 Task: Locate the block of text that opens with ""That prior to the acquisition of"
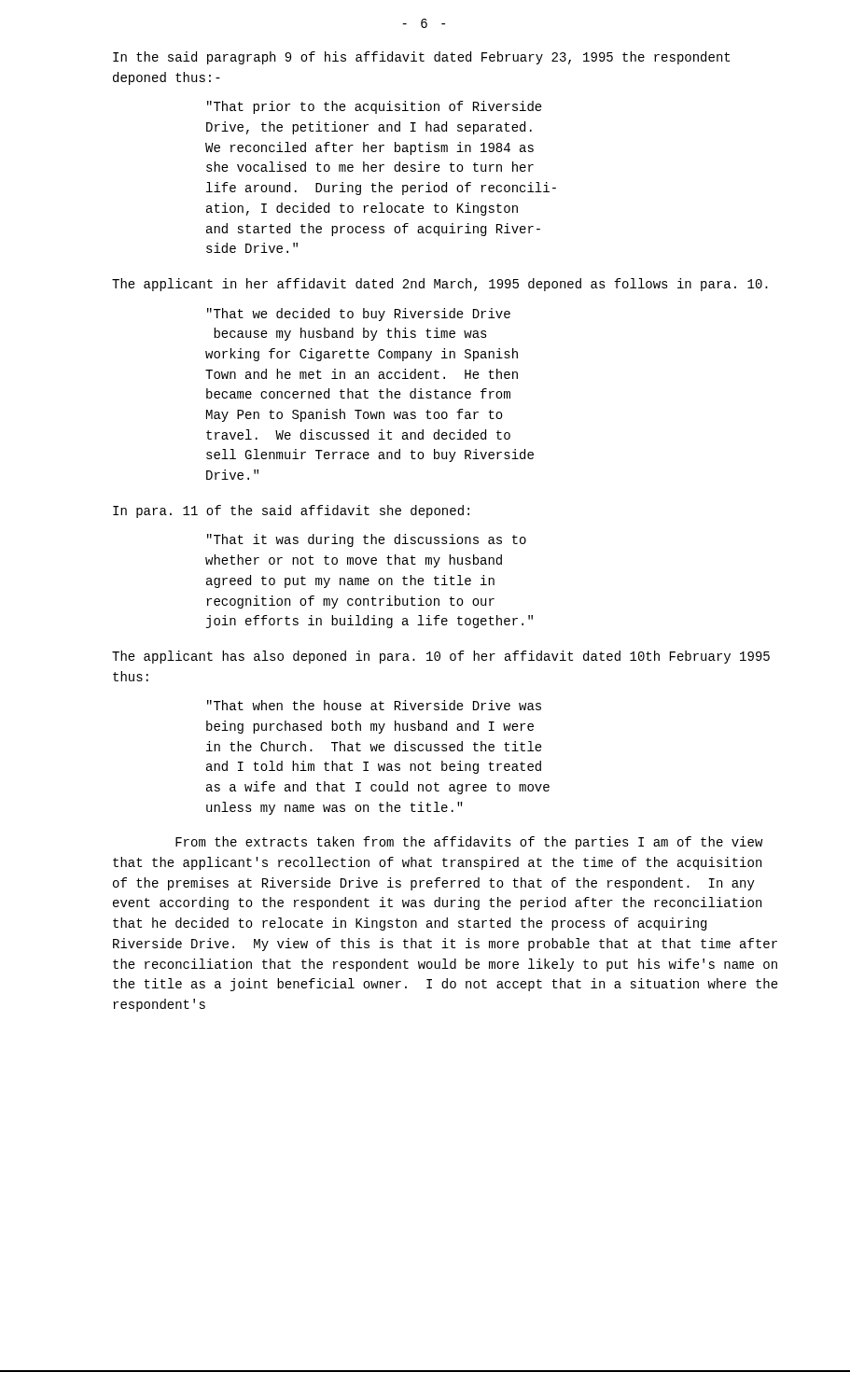[382, 179]
